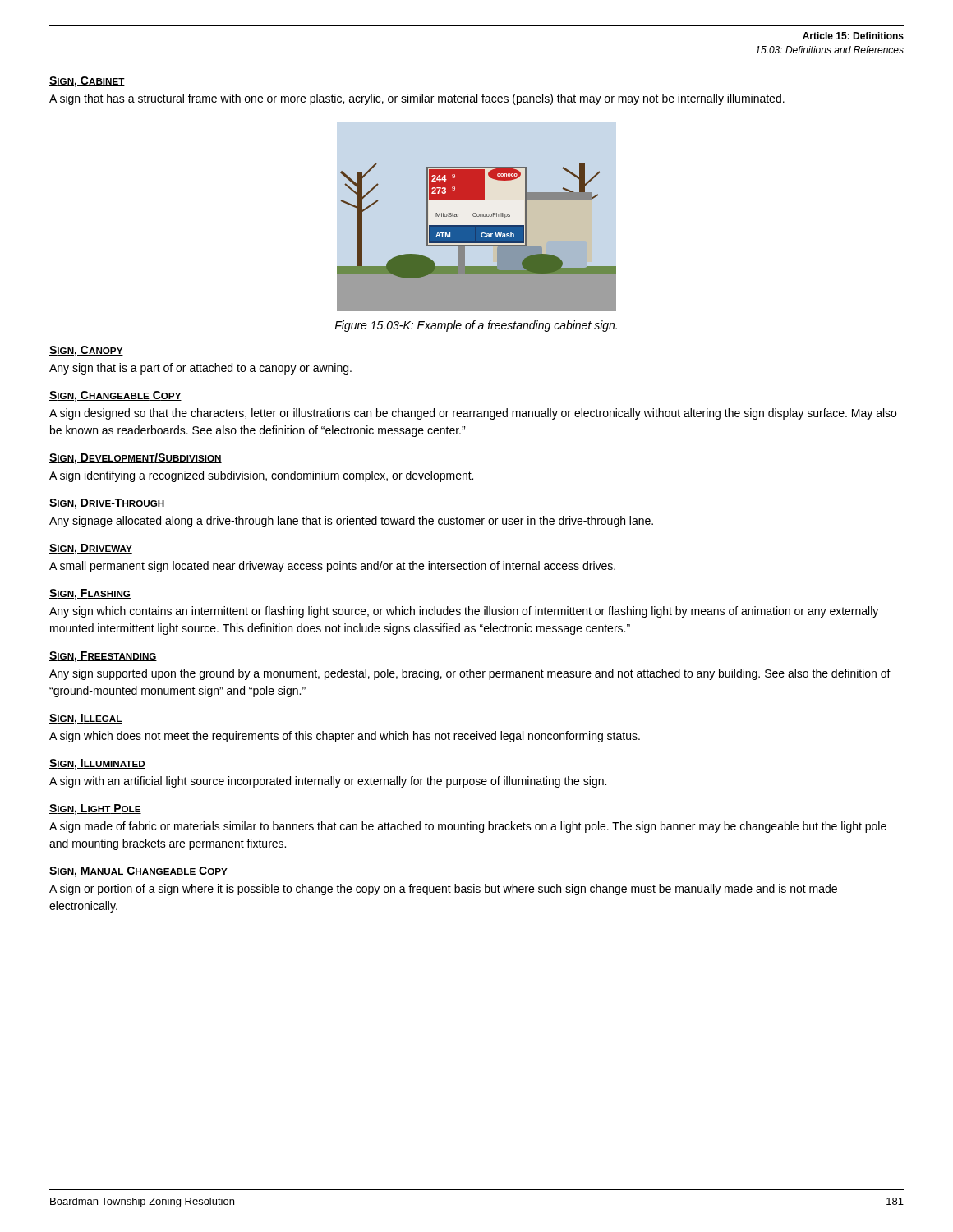Find the block on this page that starts "A small permanent sign located"
953x1232 pixels.
pyautogui.click(x=333, y=566)
